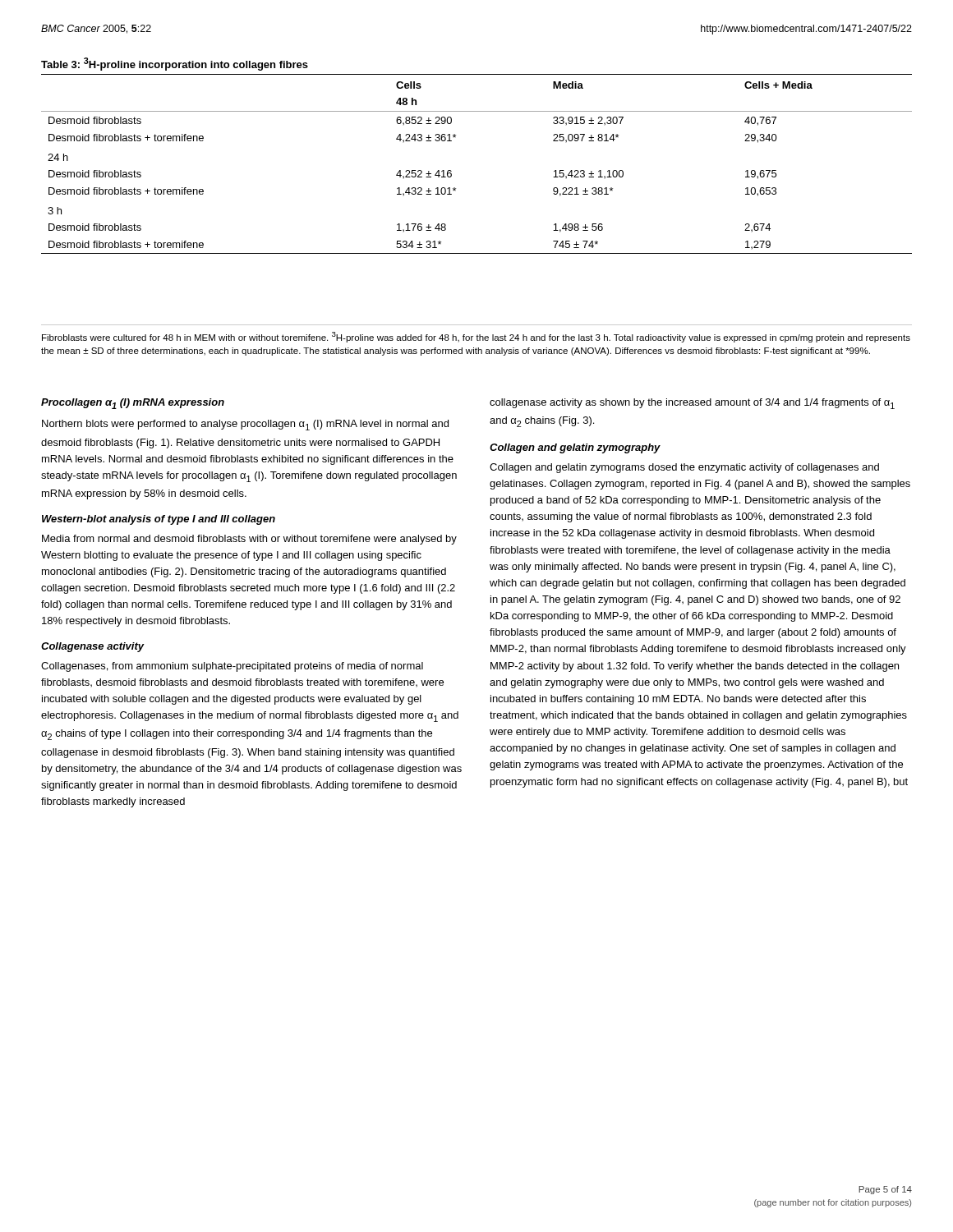
Task: Locate the region starting "Collagen and gelatin zymograms dosed"
Action: (701, 624)
